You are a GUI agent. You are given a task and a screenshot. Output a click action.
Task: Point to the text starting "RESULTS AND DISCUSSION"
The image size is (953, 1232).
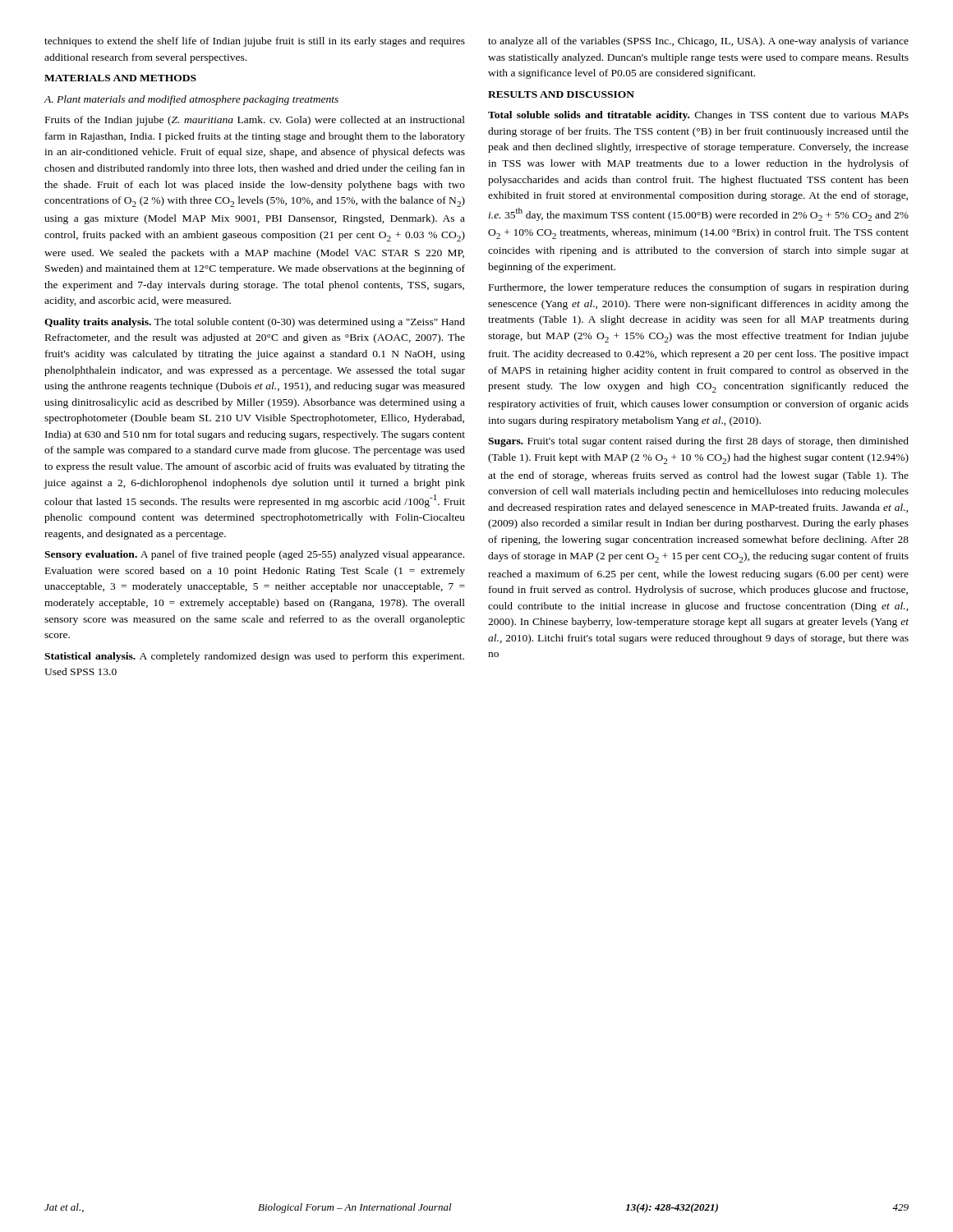click(561, 94)
